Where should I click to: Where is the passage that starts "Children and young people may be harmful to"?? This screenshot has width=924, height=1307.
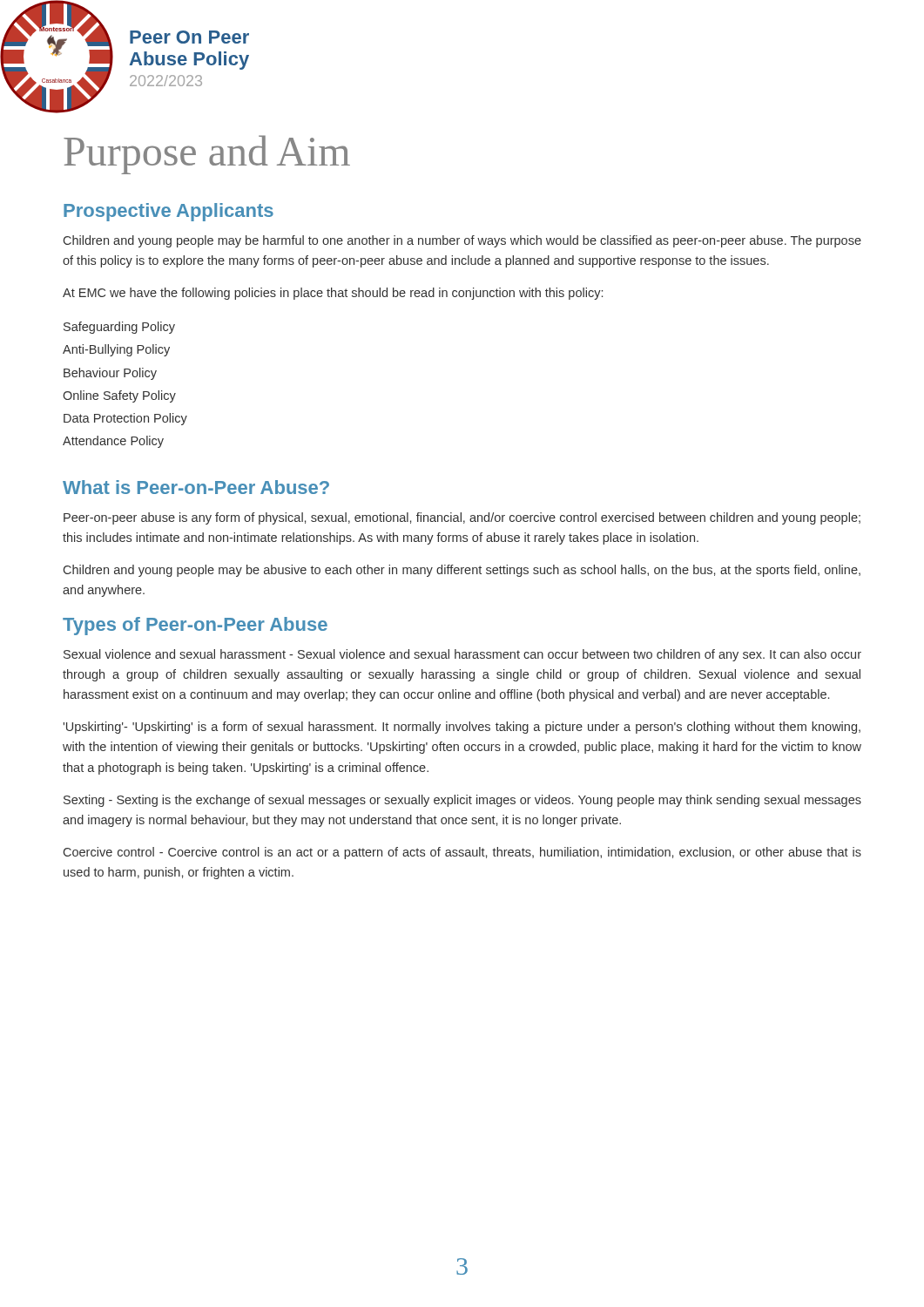[462, 251]
